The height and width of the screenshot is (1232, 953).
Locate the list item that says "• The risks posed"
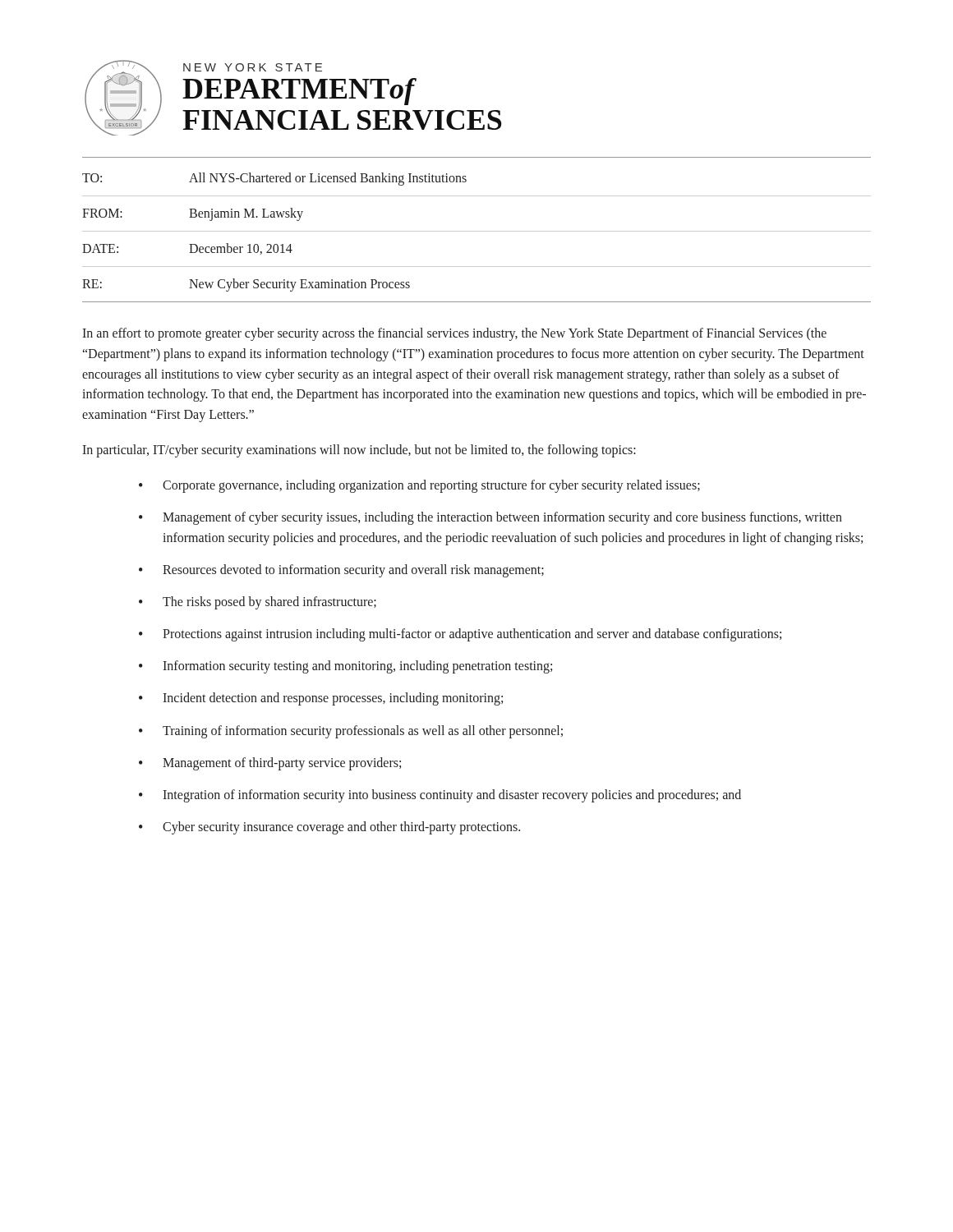click(x=258, y=603)
